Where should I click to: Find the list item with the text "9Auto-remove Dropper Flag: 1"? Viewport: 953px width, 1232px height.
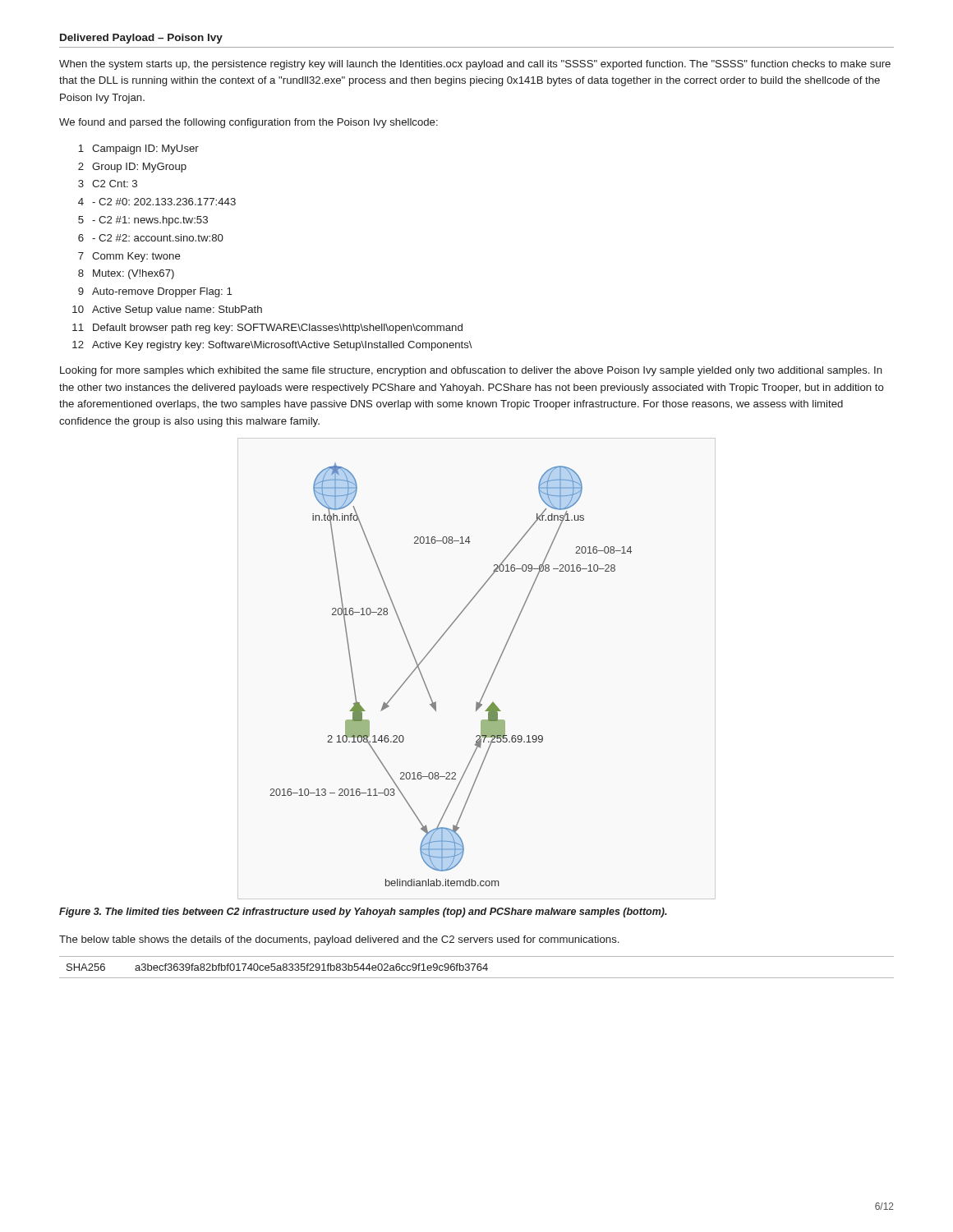click(155, 292)
